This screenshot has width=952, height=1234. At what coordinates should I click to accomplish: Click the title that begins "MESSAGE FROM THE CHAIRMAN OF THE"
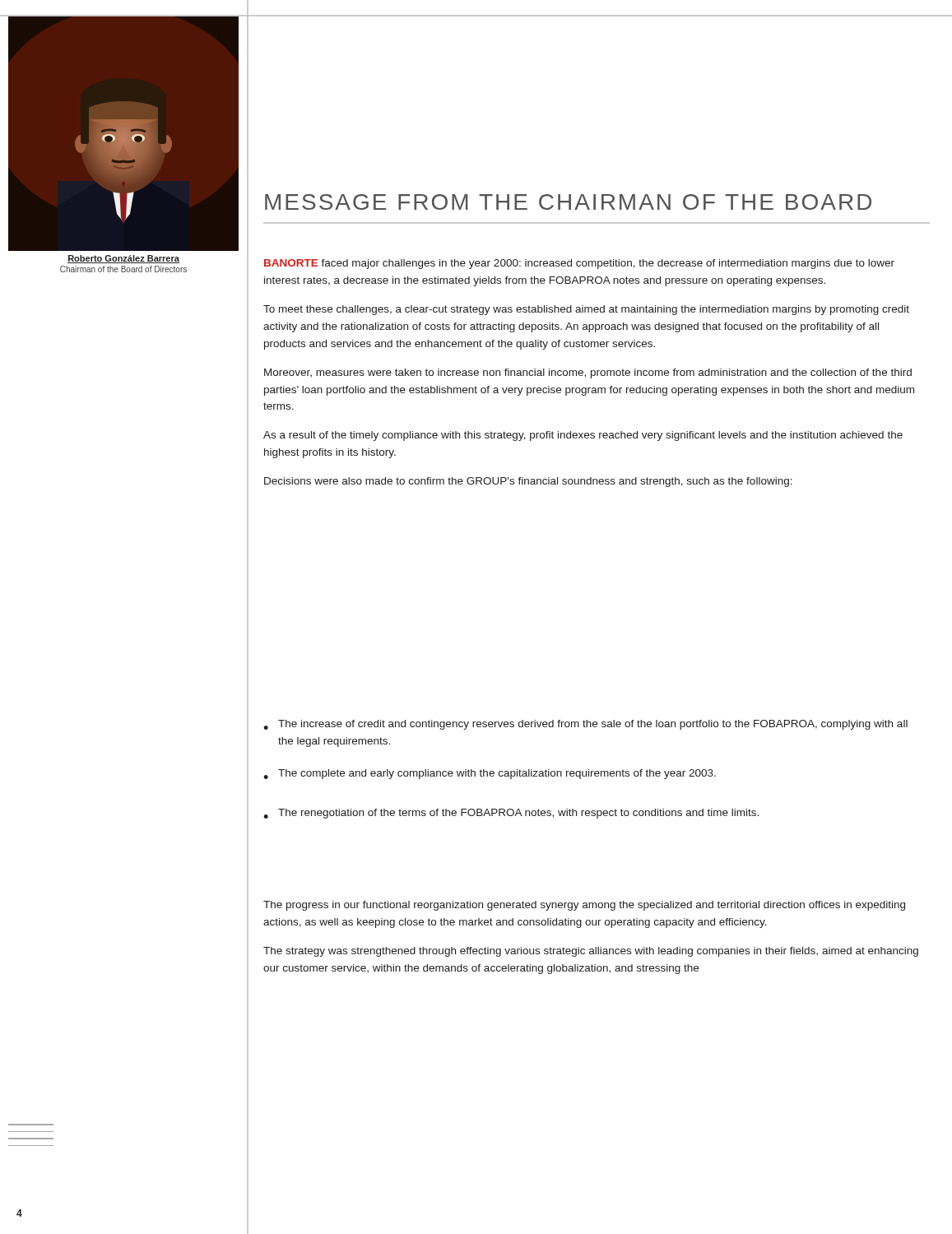(x=597, y=206)
